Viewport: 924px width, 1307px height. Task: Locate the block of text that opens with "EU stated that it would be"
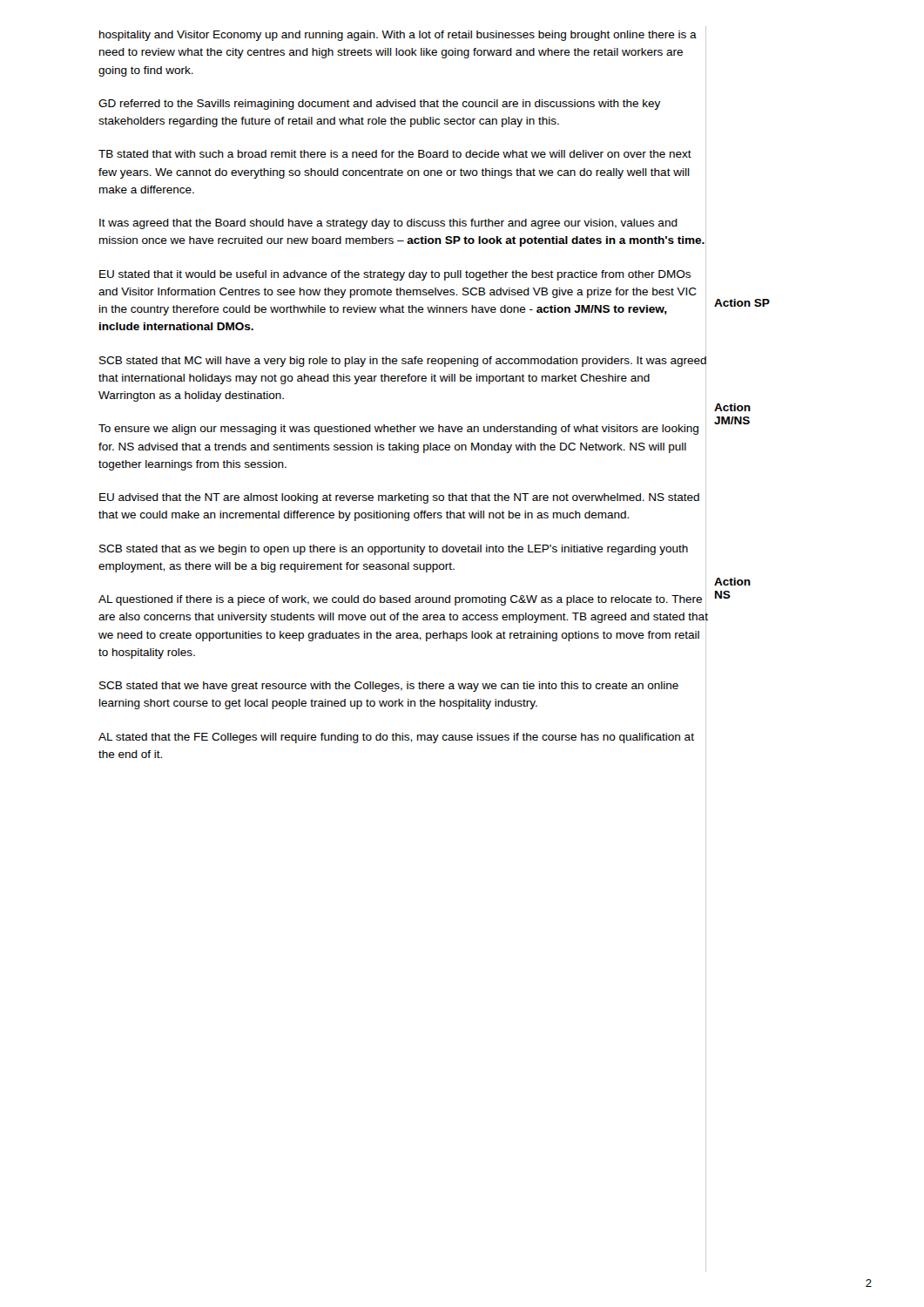point(398,300)
